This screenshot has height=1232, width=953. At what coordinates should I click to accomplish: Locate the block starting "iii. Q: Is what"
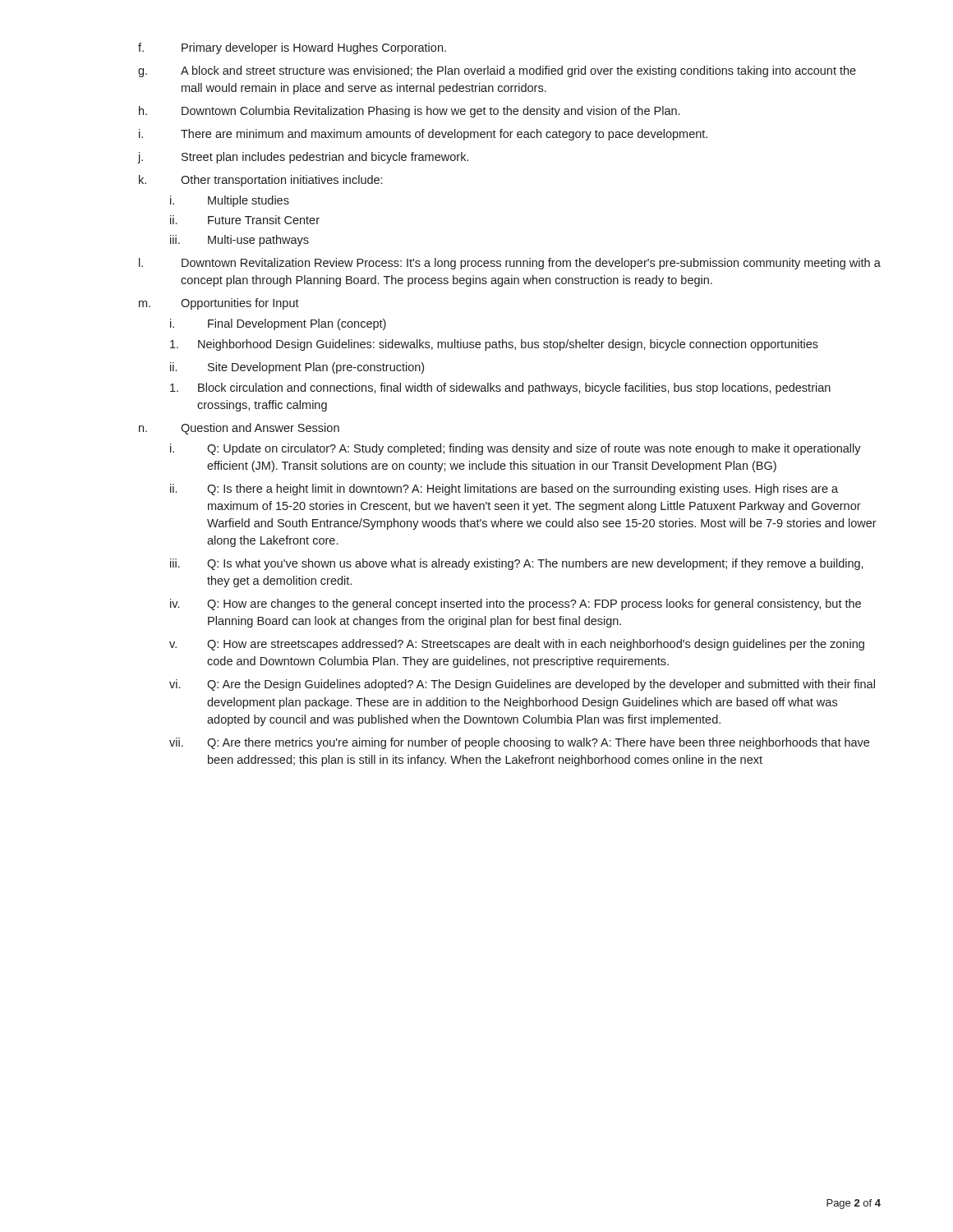click(x=525, y=573)
